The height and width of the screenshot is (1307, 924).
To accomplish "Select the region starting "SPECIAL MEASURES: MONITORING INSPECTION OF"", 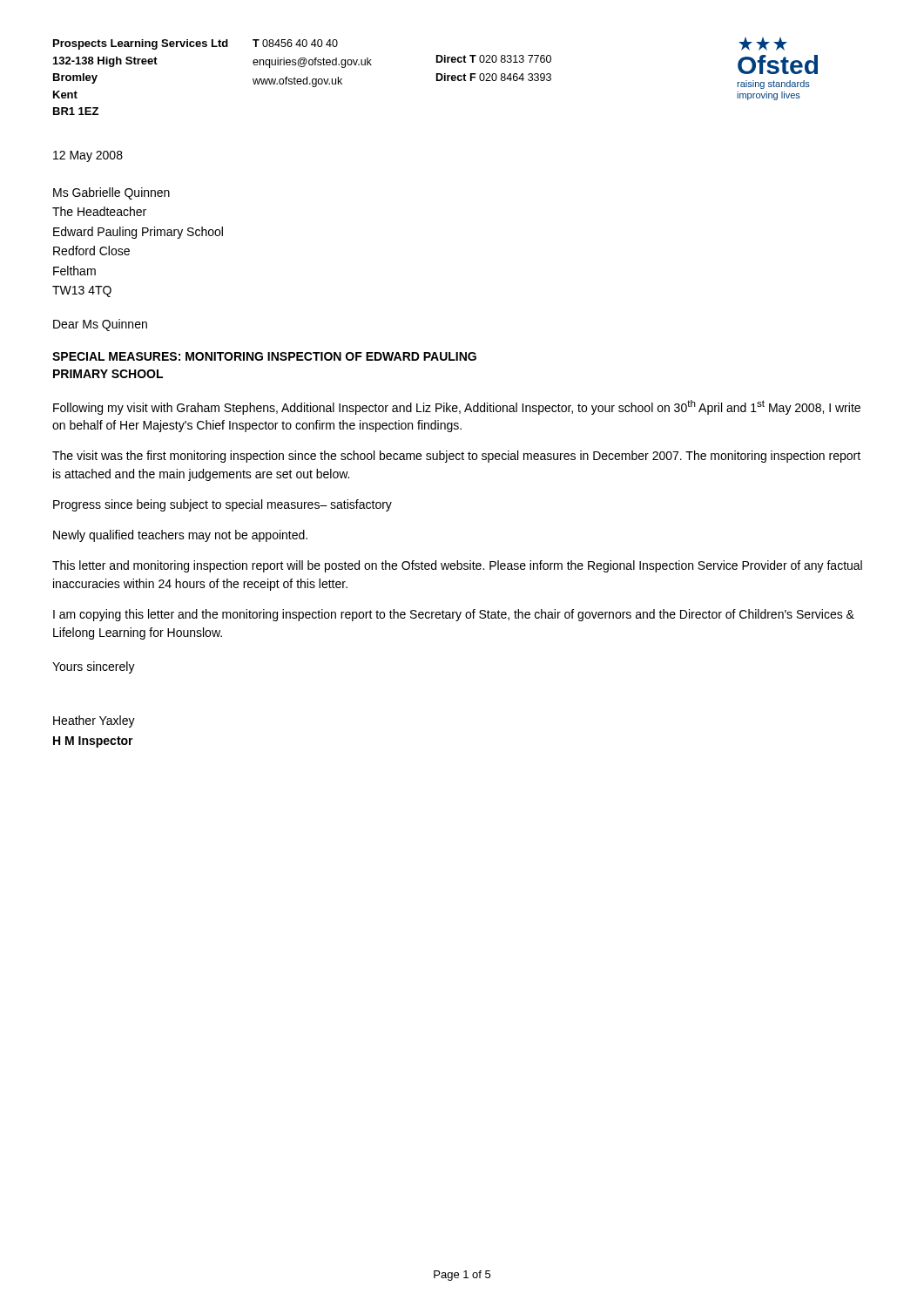I will pos(265,365).
